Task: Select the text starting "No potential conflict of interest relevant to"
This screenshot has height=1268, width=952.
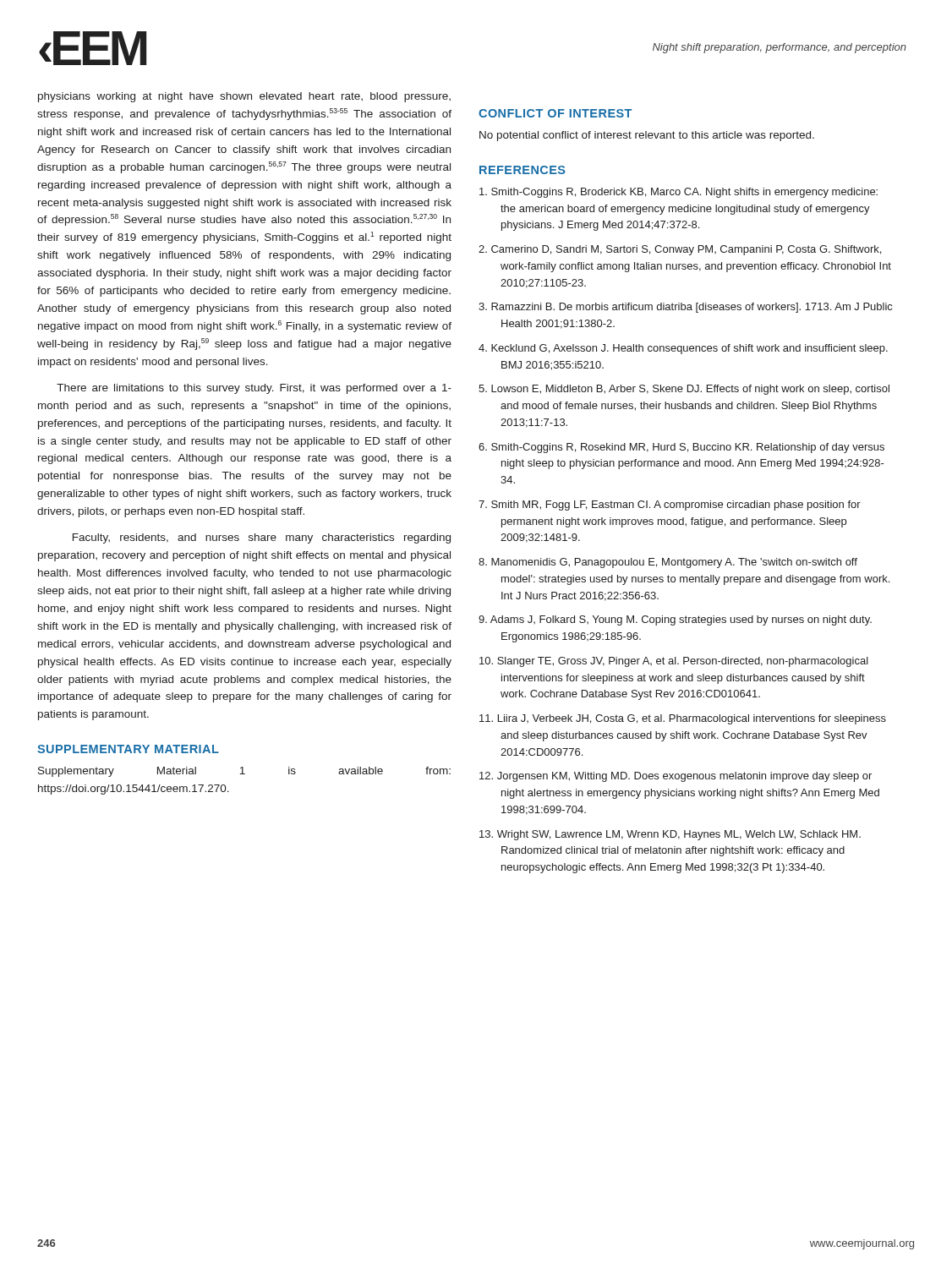Action: 647,135
